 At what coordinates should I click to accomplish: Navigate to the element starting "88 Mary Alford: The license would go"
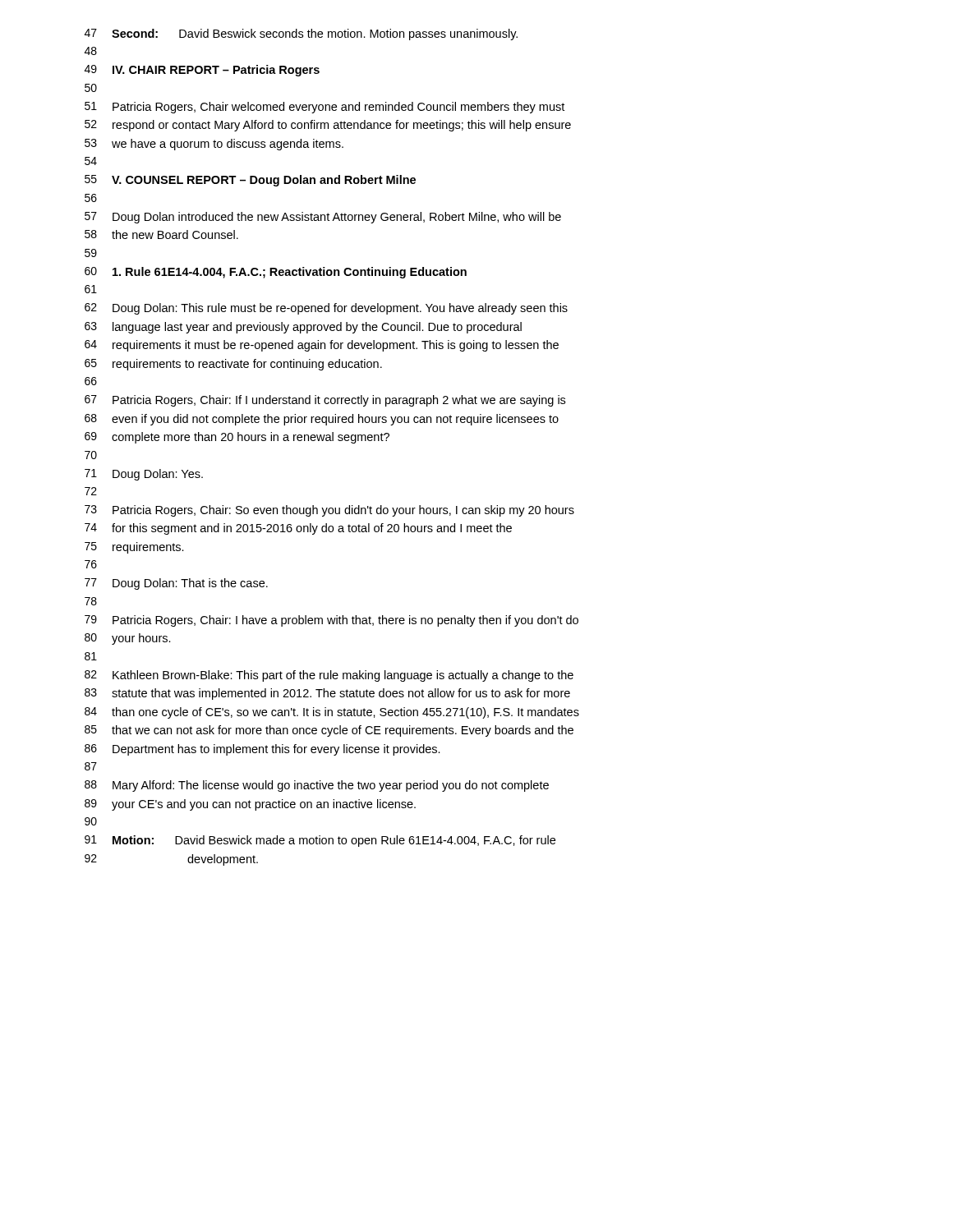coord(476,795)
